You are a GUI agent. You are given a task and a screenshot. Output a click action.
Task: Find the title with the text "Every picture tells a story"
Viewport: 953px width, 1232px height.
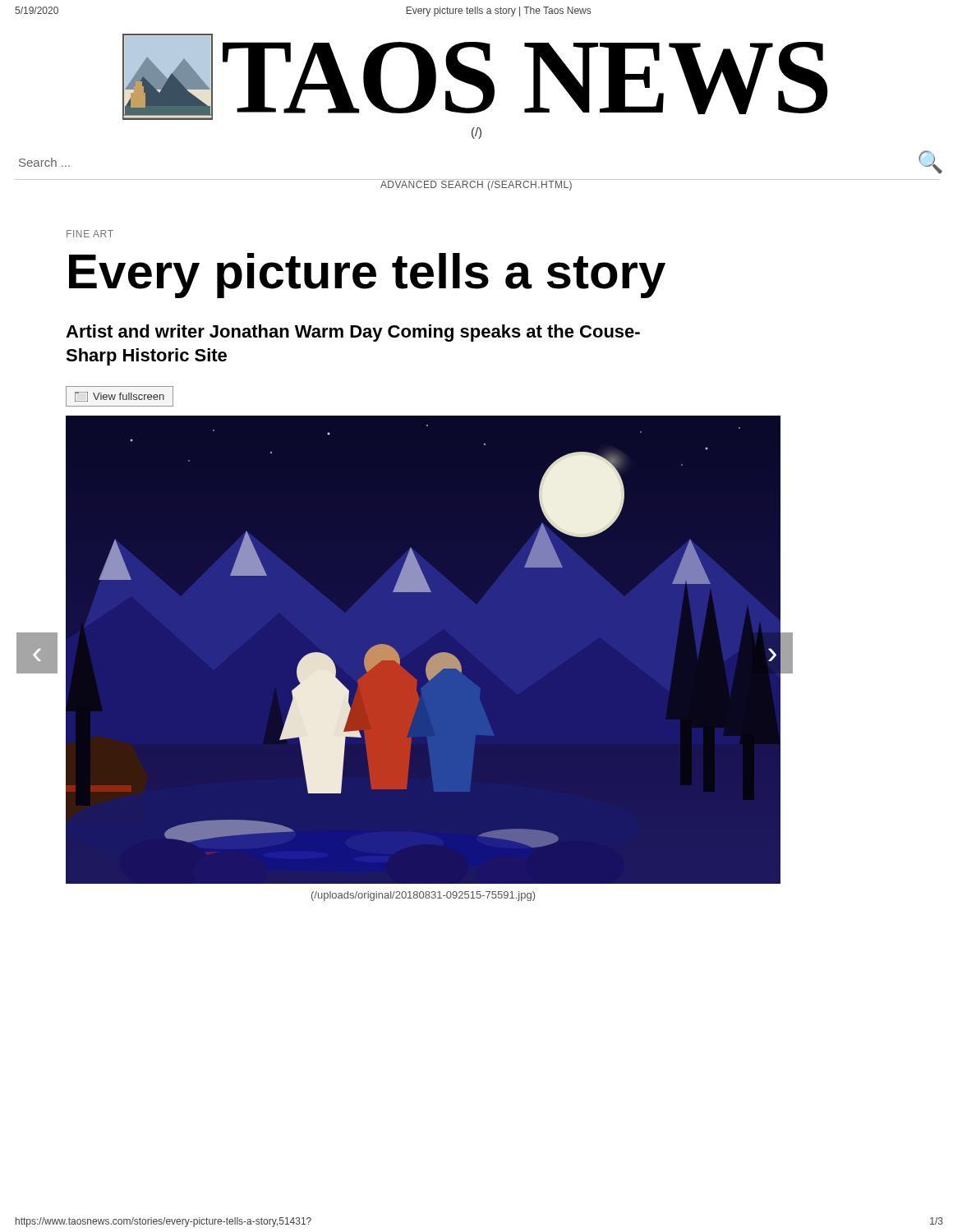[366, 272]
